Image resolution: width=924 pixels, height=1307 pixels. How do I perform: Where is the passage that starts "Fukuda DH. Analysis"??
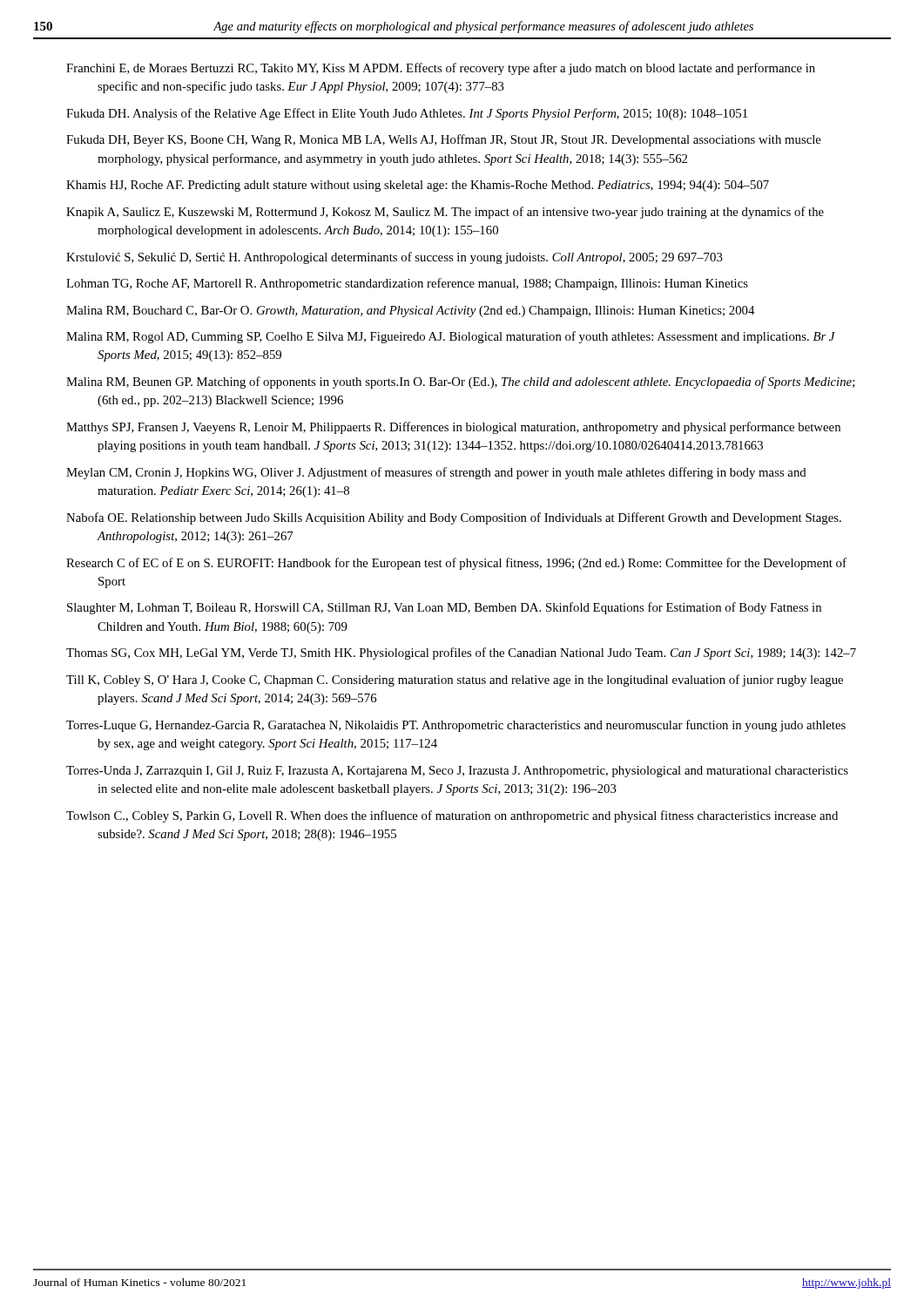point(407,113)
